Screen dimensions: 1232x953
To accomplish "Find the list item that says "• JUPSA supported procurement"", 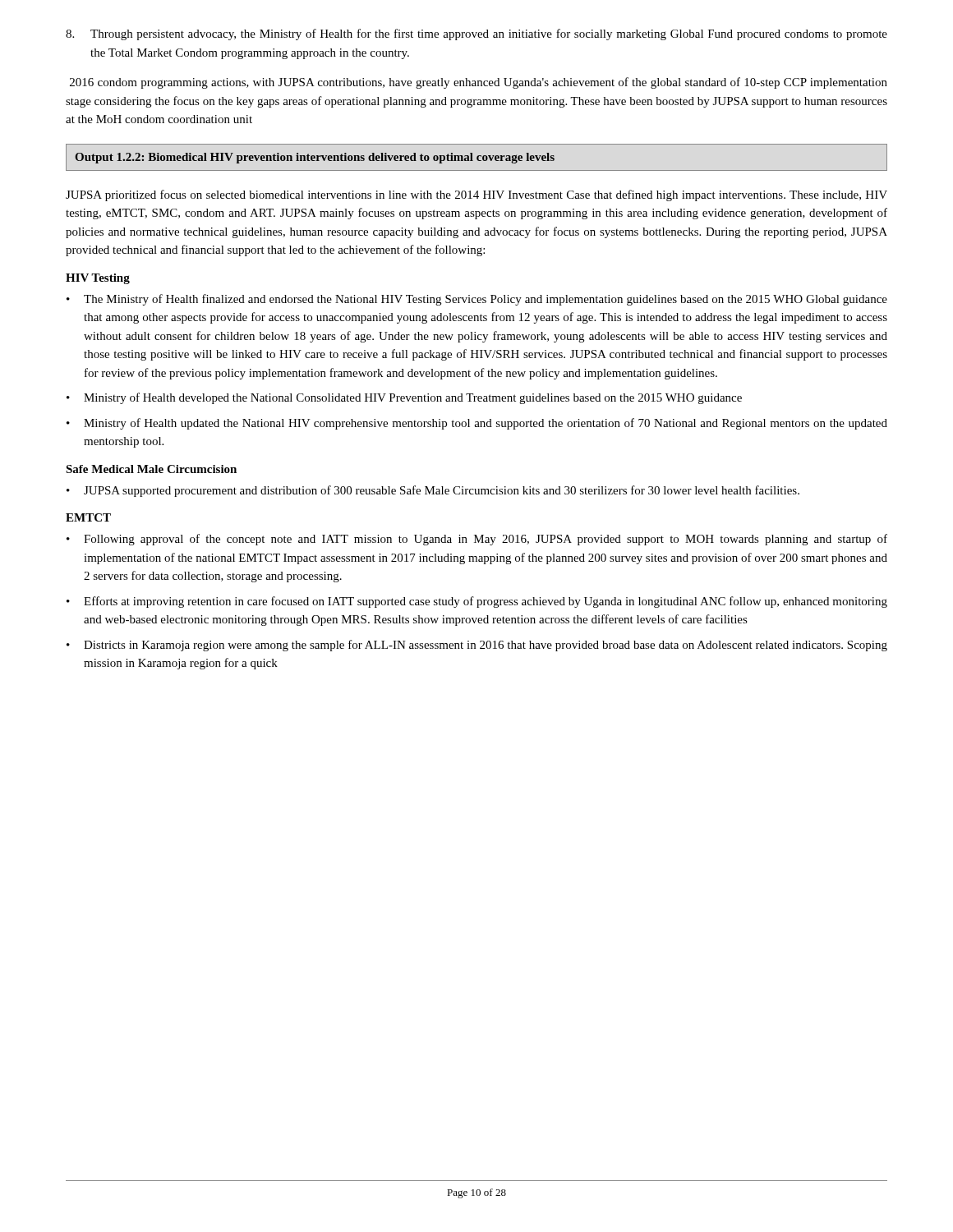I will [x=476, y=490].
